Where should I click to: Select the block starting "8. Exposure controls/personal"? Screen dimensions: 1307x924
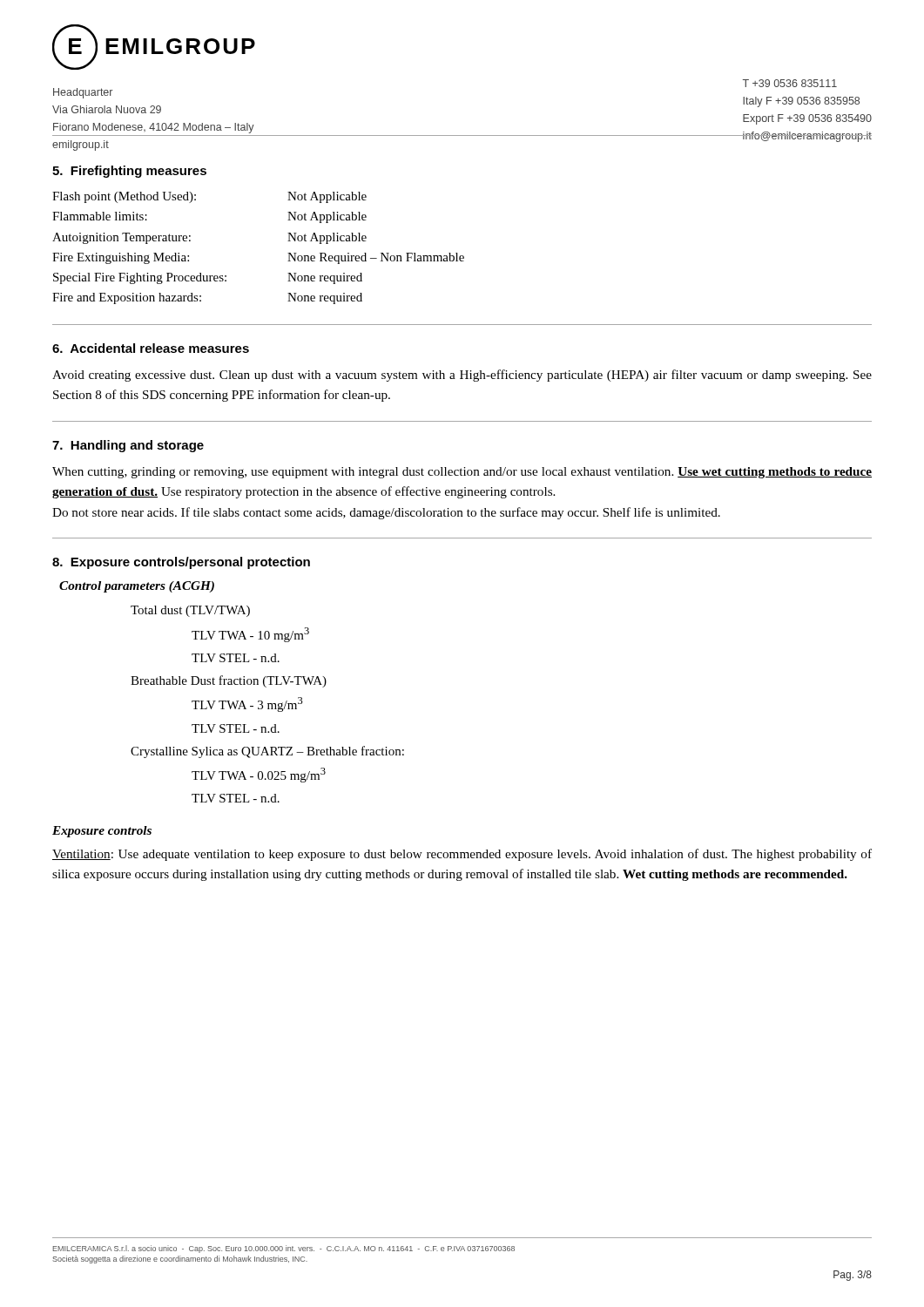[181, 562]
